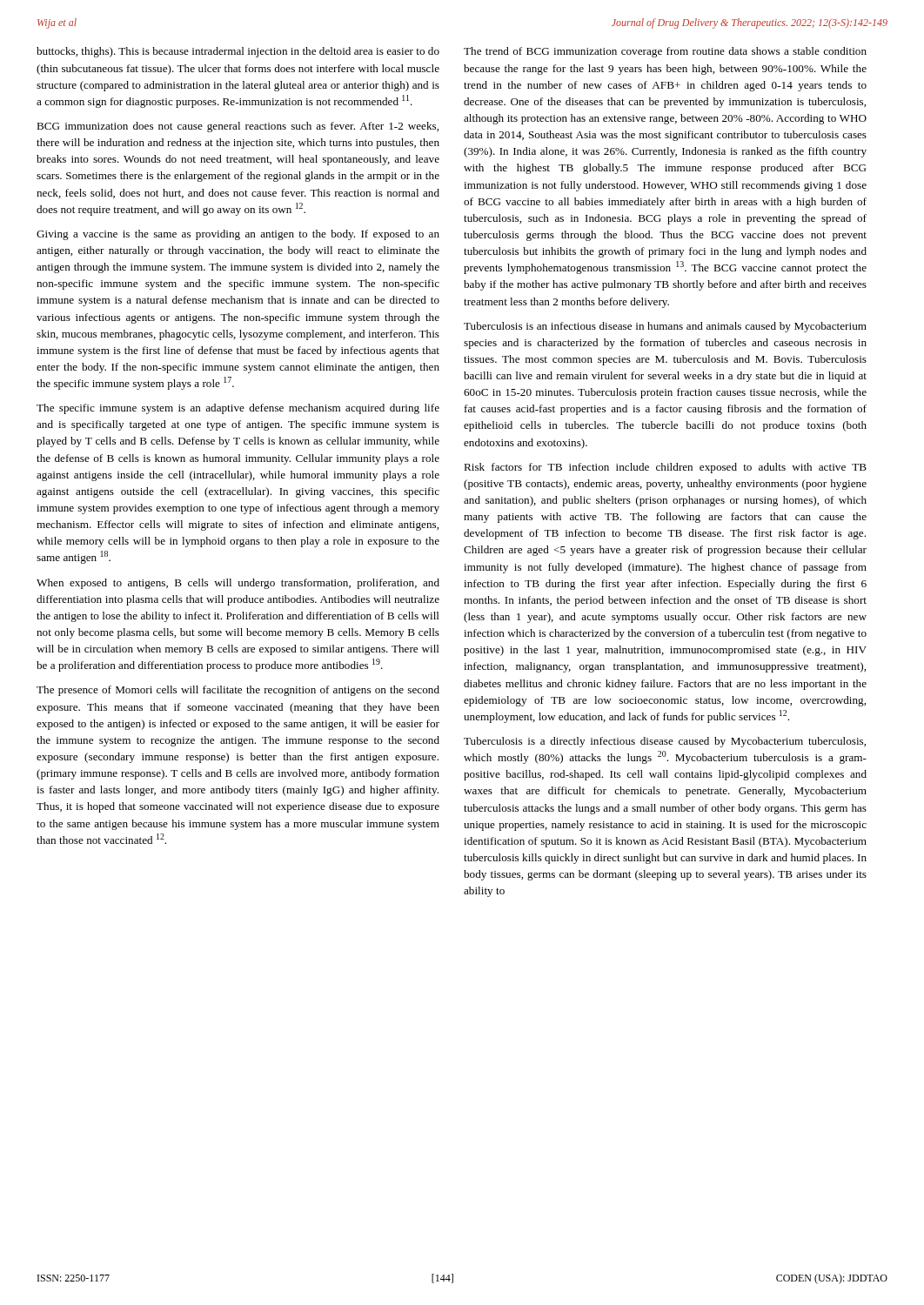
Task: Click on the text block containing "BCG immunization does"
Action: [x=238, y=167]
